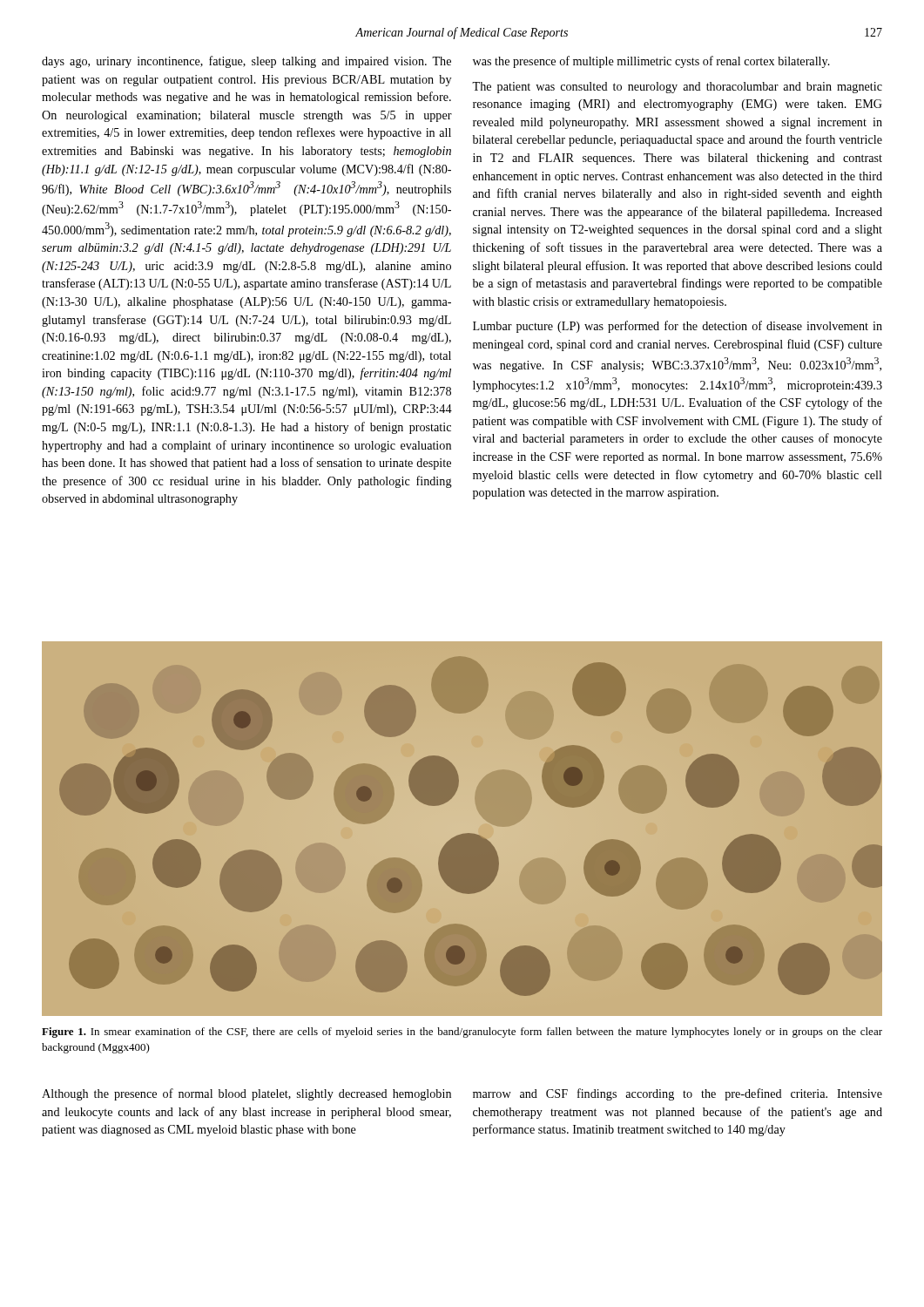Click a photo

pos(462,829)
